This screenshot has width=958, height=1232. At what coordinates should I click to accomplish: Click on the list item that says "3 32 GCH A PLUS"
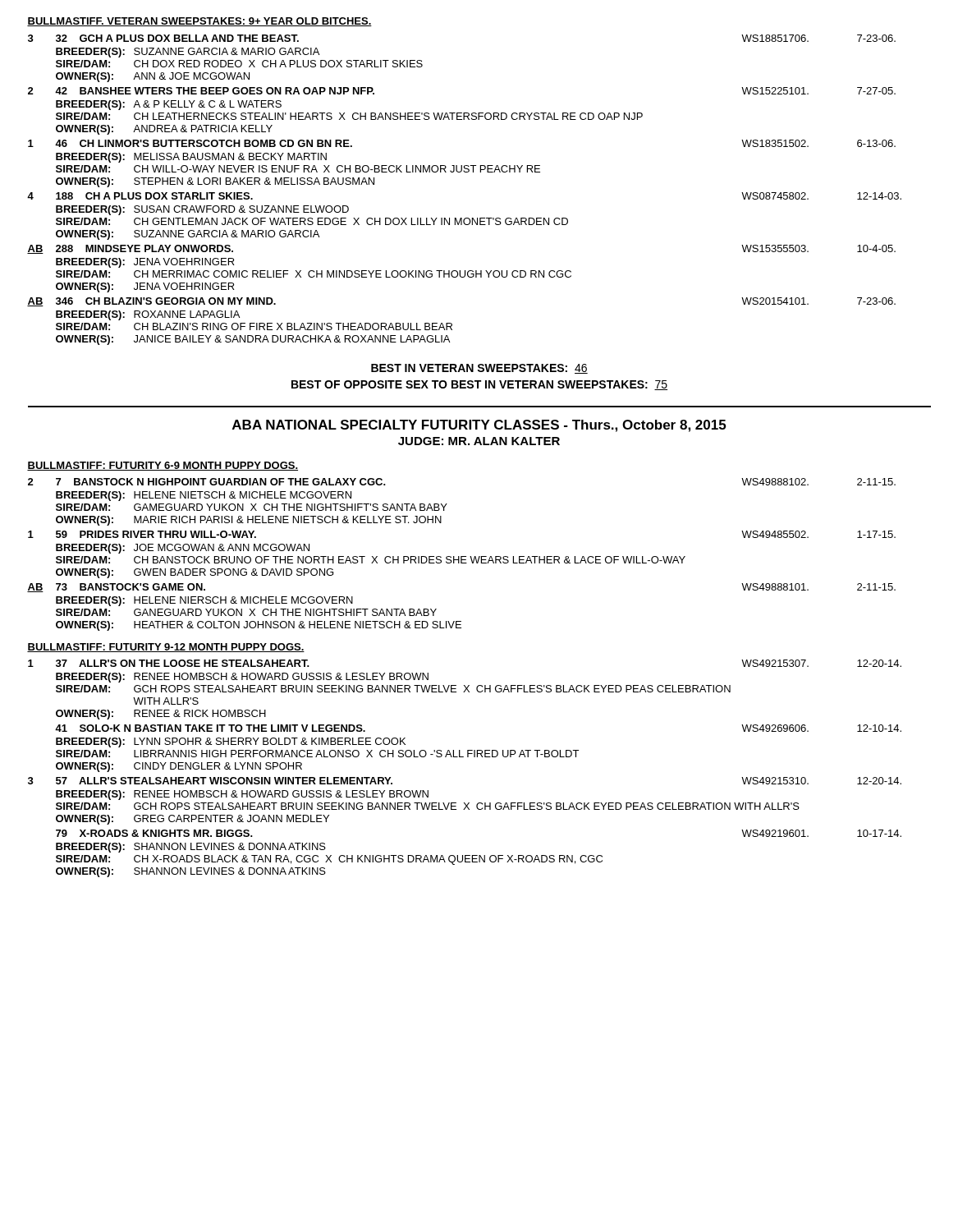(x=190, y=38)
